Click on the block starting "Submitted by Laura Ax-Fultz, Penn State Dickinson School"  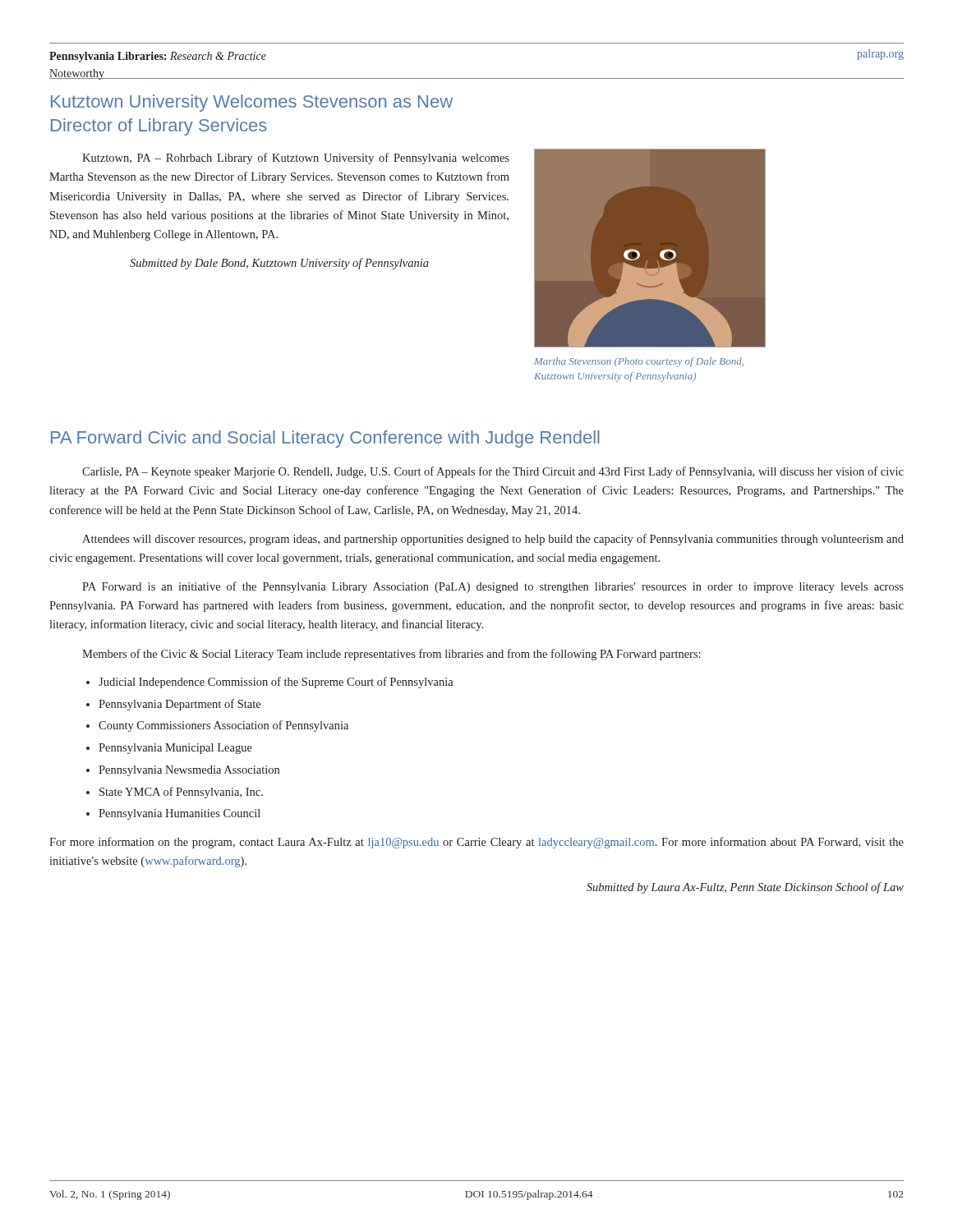tap(745, 887)
